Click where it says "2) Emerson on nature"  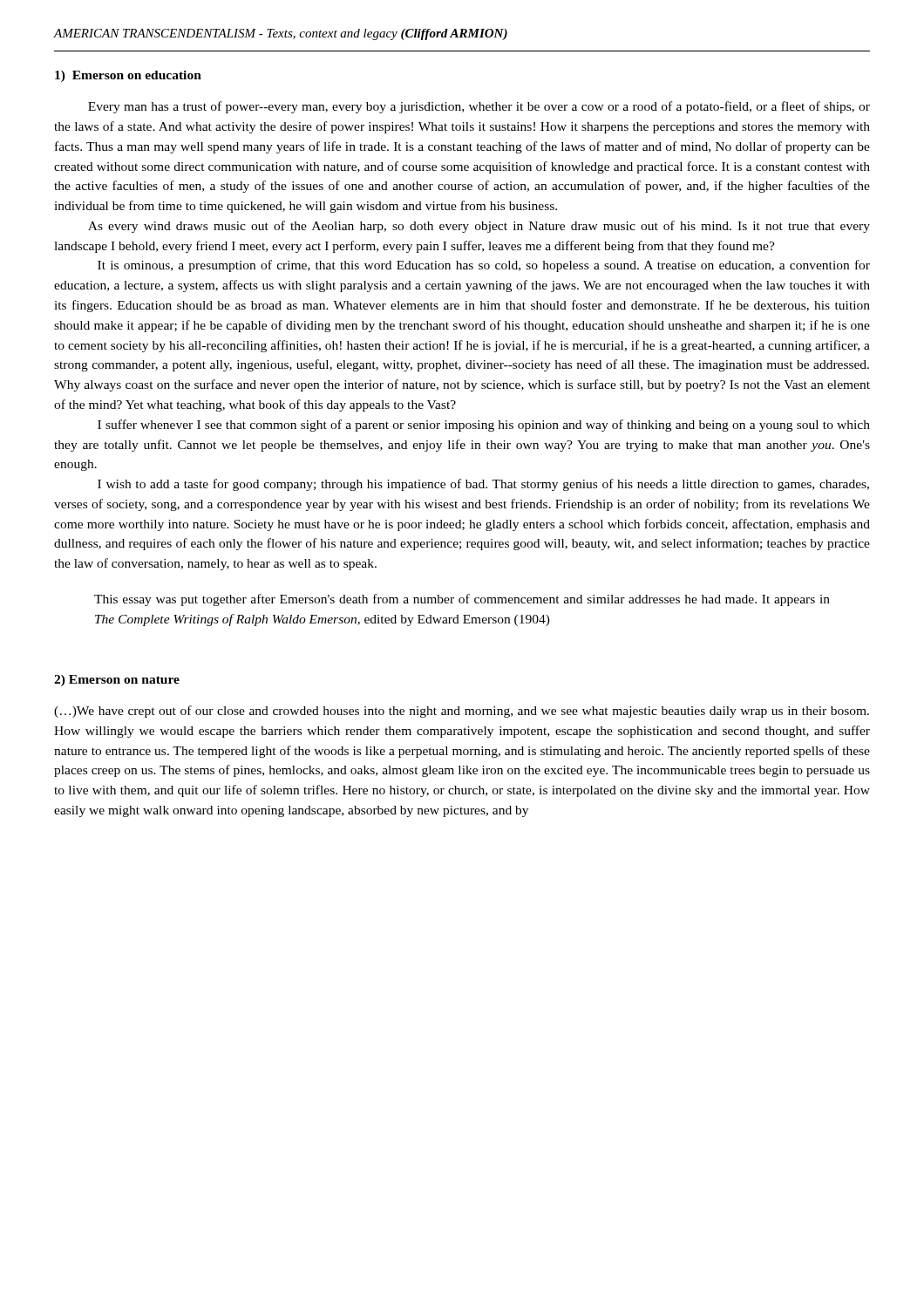tap(117, 678)
